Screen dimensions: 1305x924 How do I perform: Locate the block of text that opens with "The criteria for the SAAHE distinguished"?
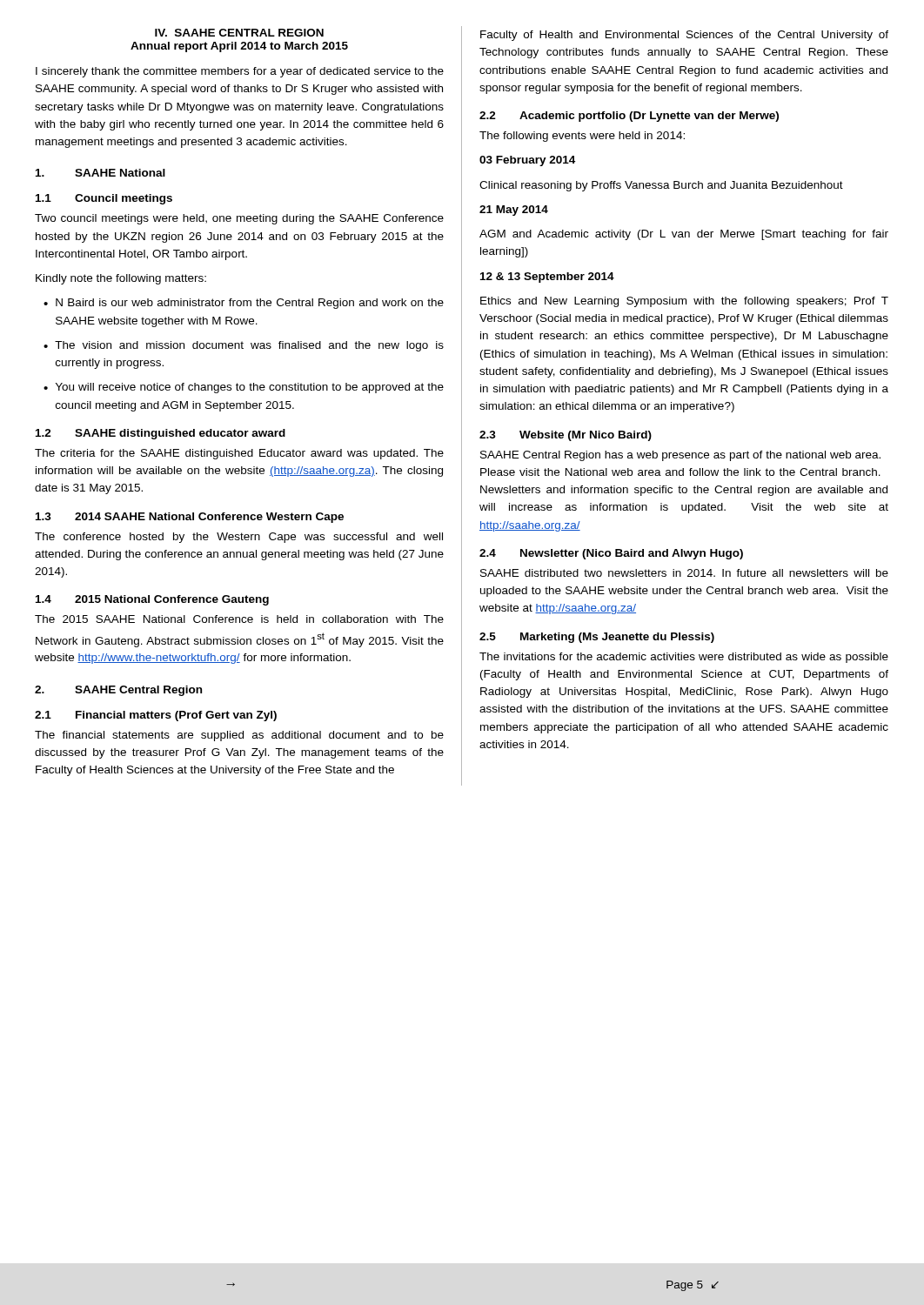pyautogui.click(x=239, y=471)
